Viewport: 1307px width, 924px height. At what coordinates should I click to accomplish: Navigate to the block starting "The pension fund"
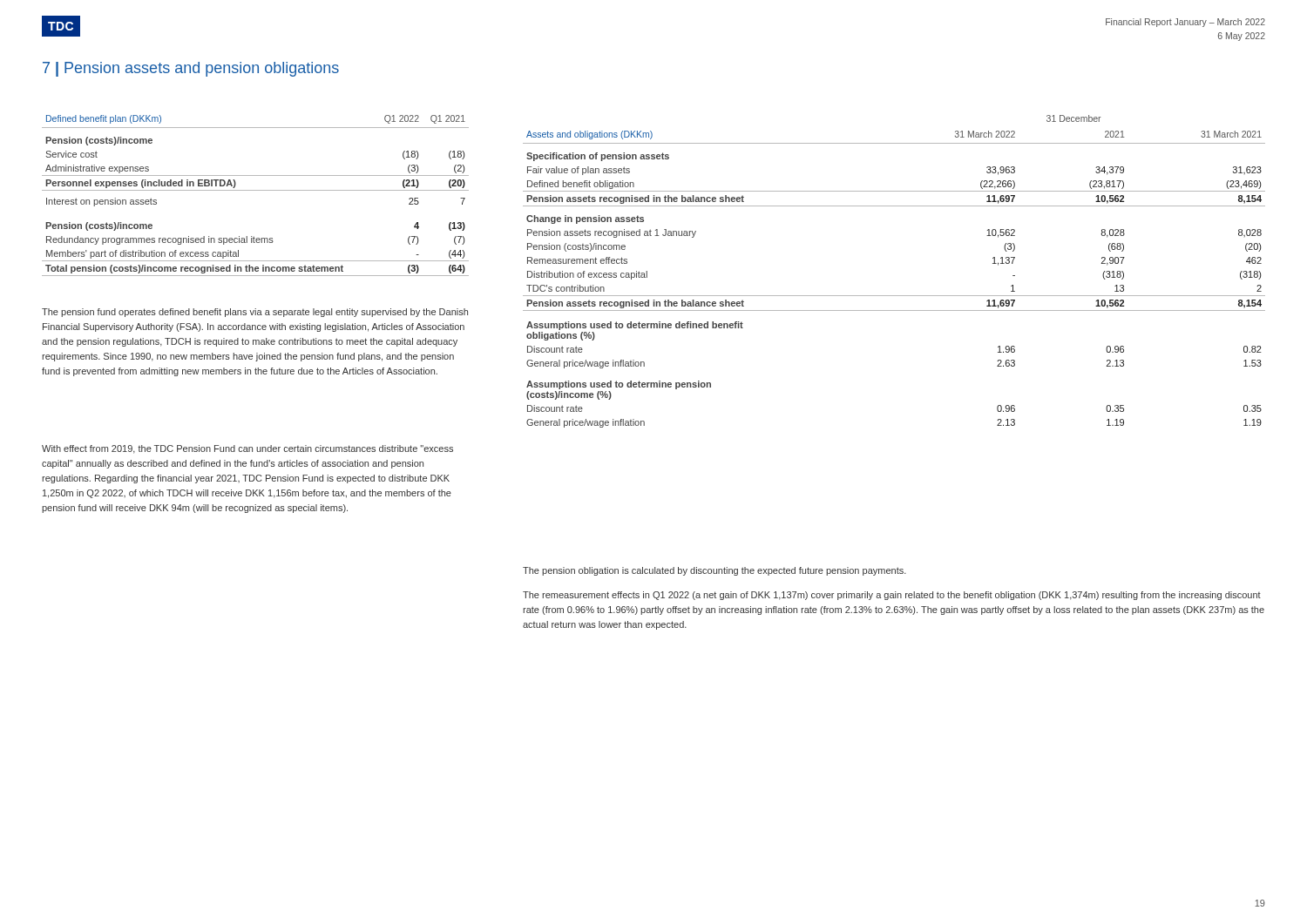[x=255, y=341]
